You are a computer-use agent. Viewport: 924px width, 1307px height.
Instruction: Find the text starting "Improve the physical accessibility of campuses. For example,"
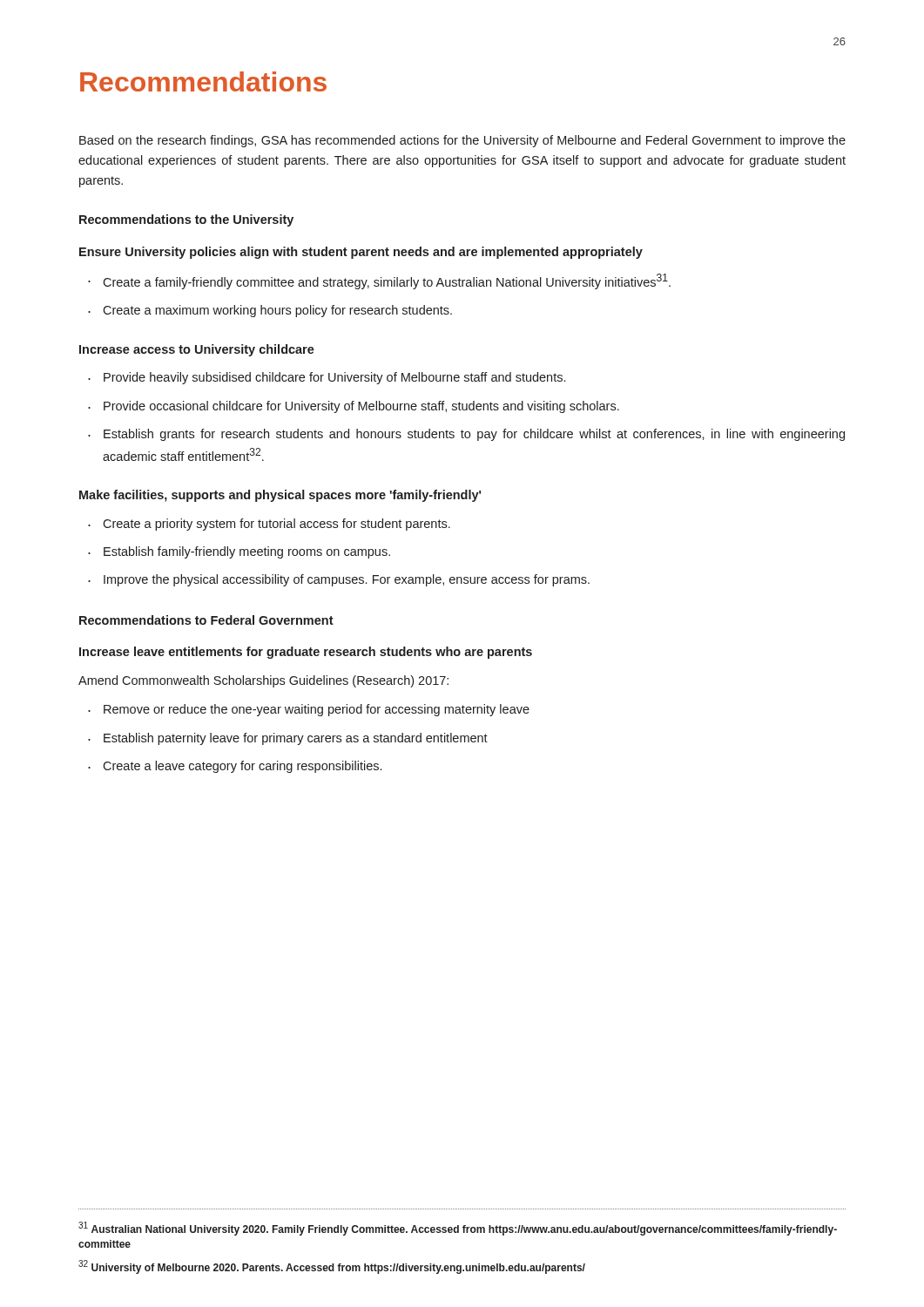coord(347,580)
